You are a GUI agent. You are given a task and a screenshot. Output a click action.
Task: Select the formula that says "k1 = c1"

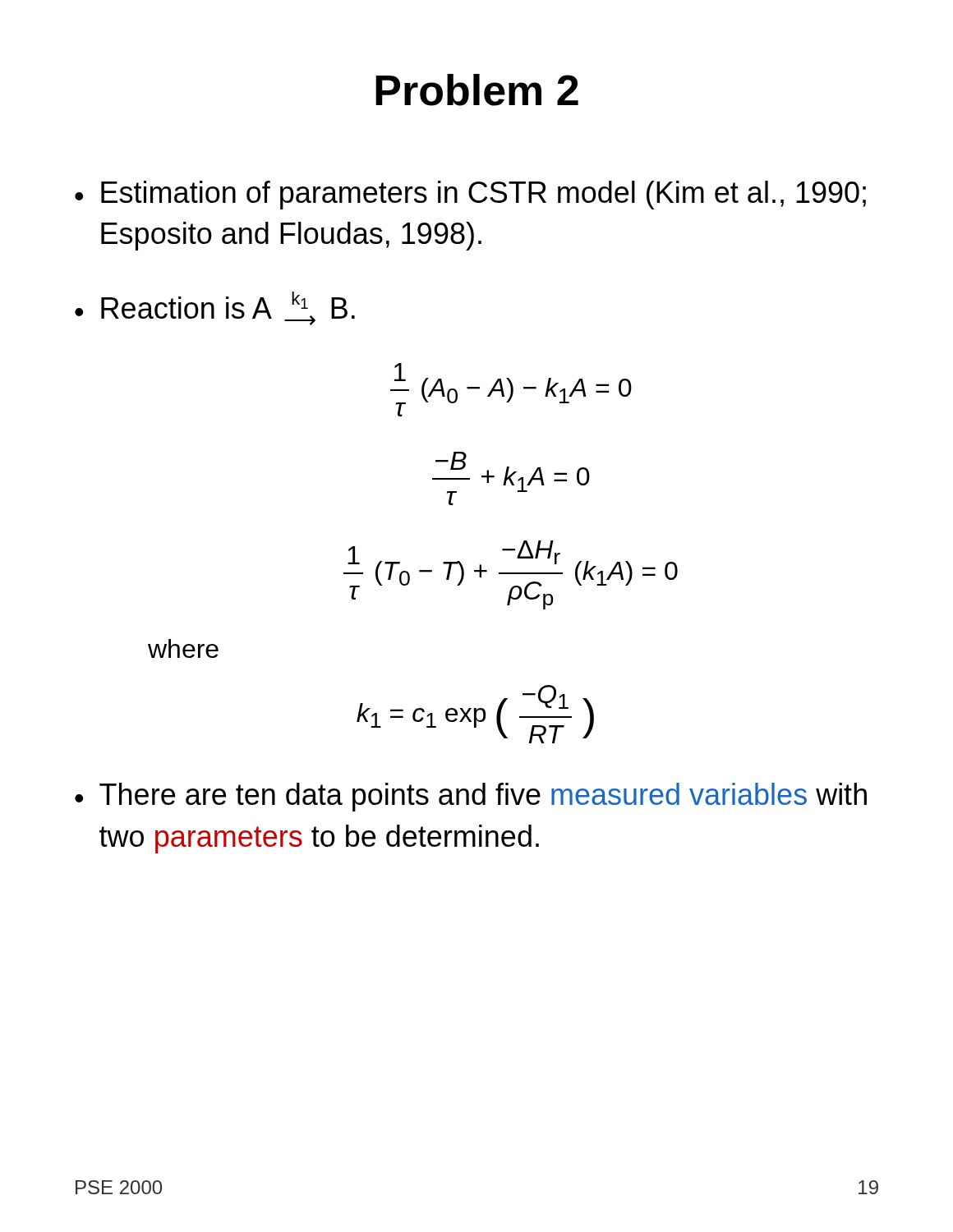tap(476, 715)
